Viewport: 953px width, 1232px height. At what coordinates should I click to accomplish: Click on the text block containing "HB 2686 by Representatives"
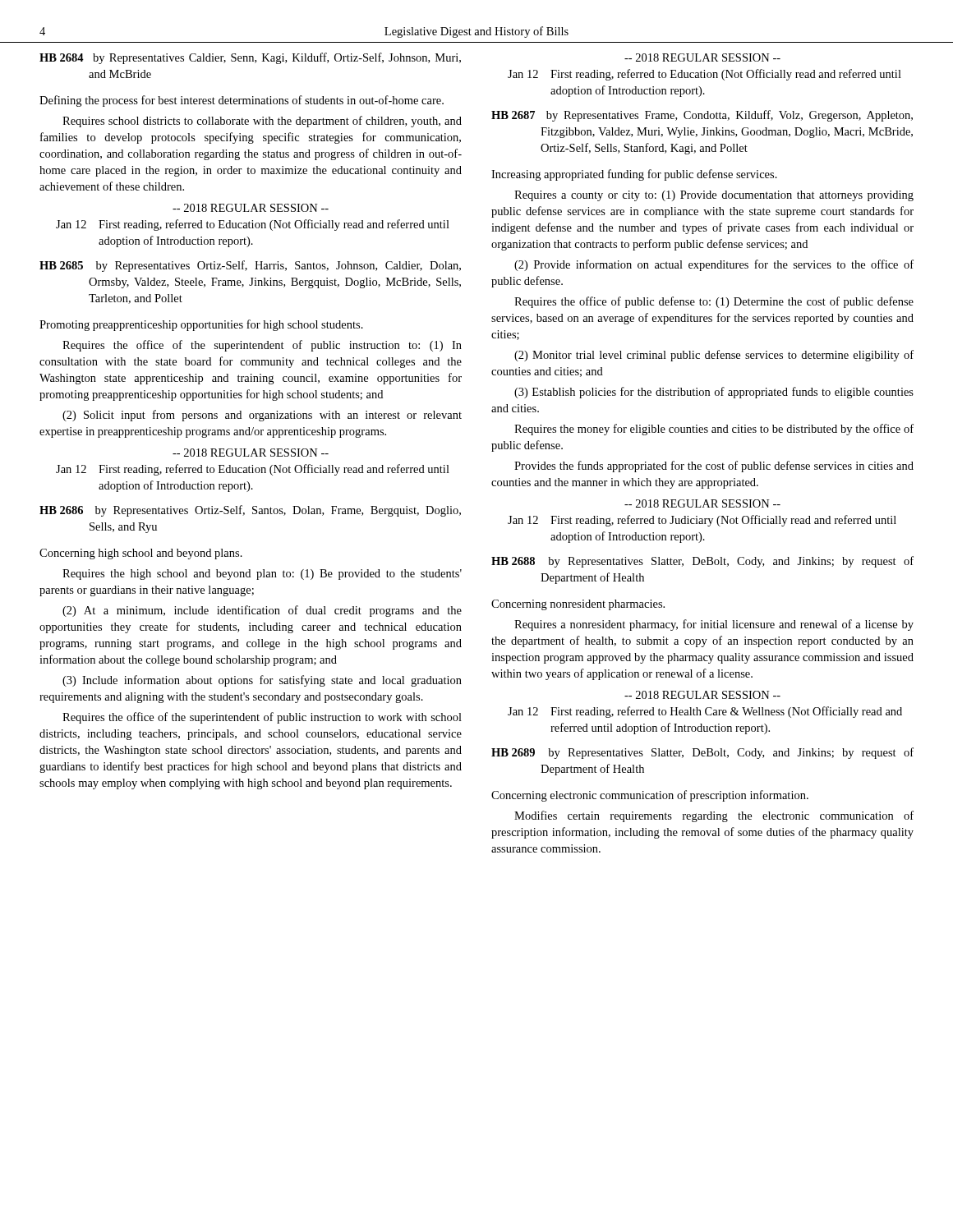click(251, 518)
